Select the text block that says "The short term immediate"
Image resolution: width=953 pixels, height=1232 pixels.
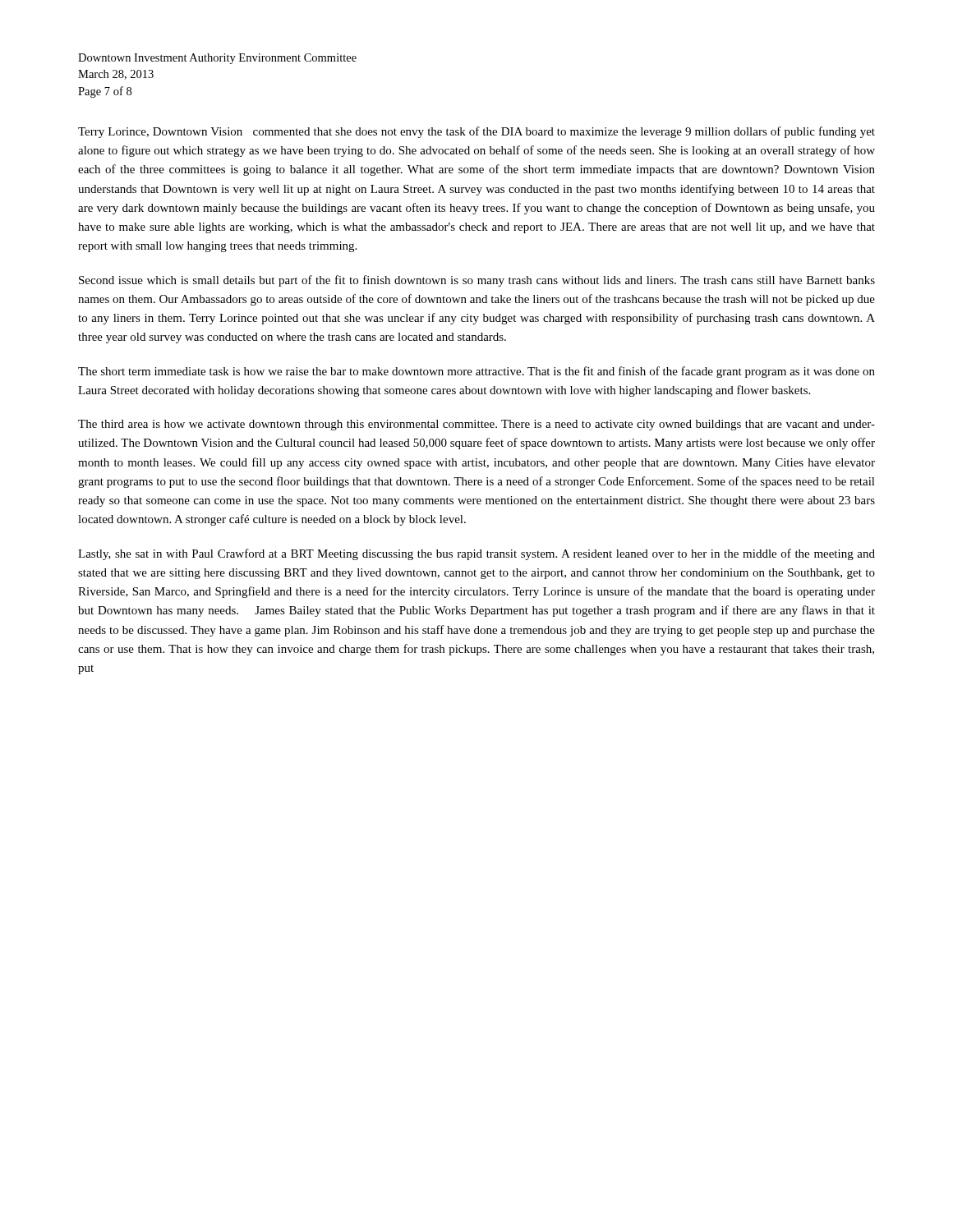point(476,381)
